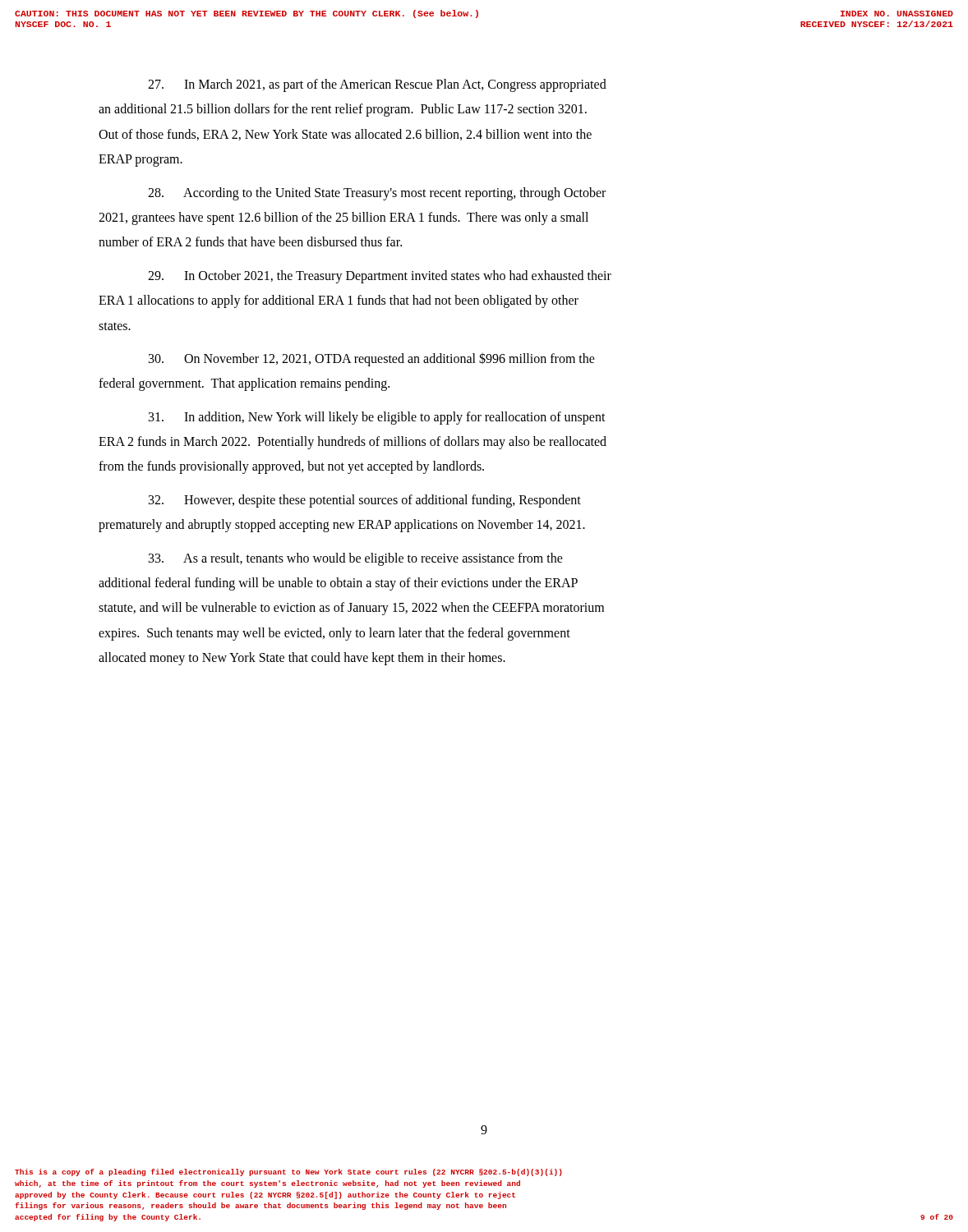Locate the block of text that opens with "In October 2021,"
Screen dimensions: 1232x968
[380, 275]
